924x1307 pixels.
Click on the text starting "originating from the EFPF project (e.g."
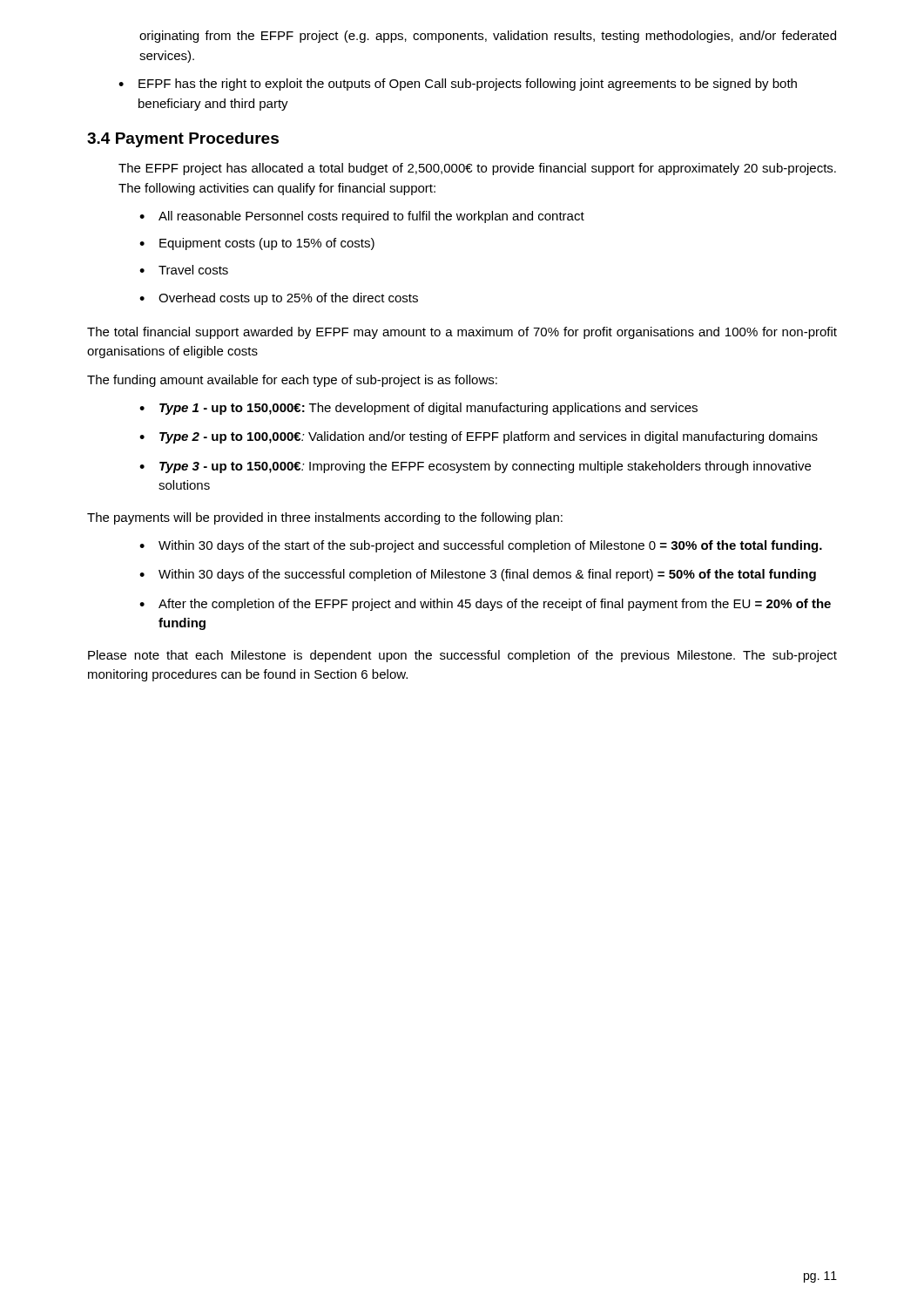click(x=488, y=45)
